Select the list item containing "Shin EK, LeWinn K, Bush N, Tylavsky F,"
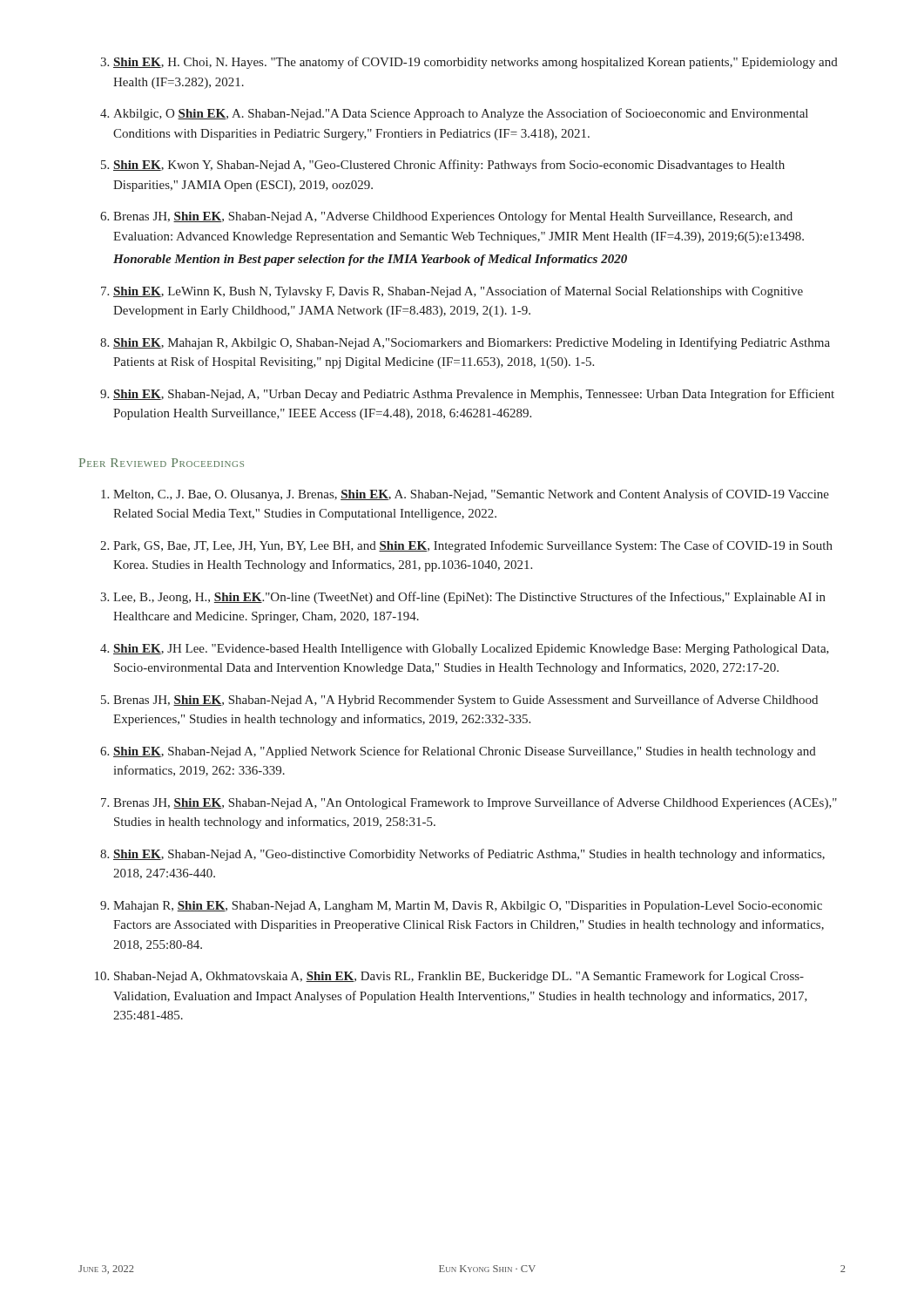924x1307 pixels. click(x=458, y=300)
